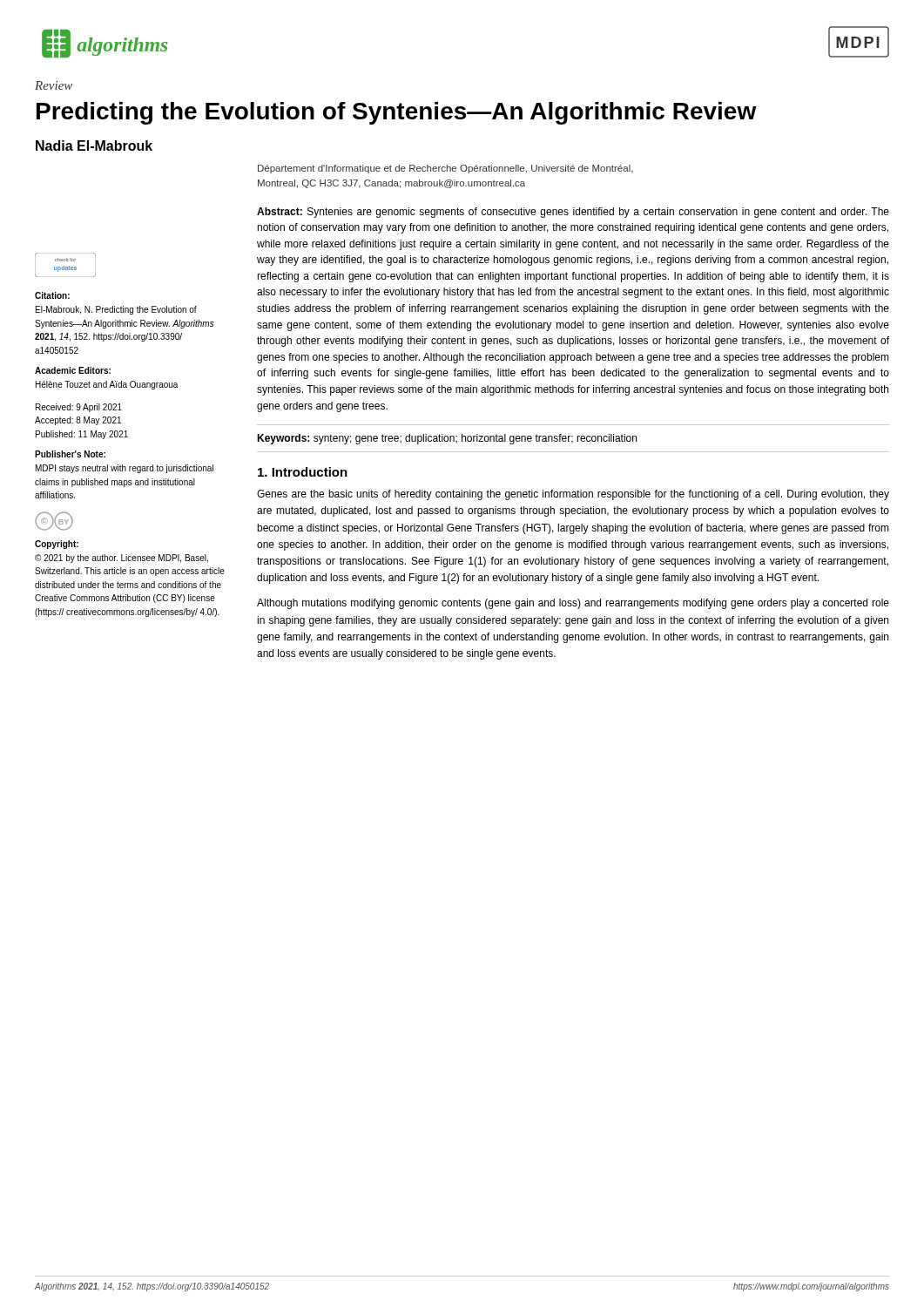Screen dimensions: 1307x924
Task: Navigate to the passage starting "Genes are the"
Action: (573, 536)
